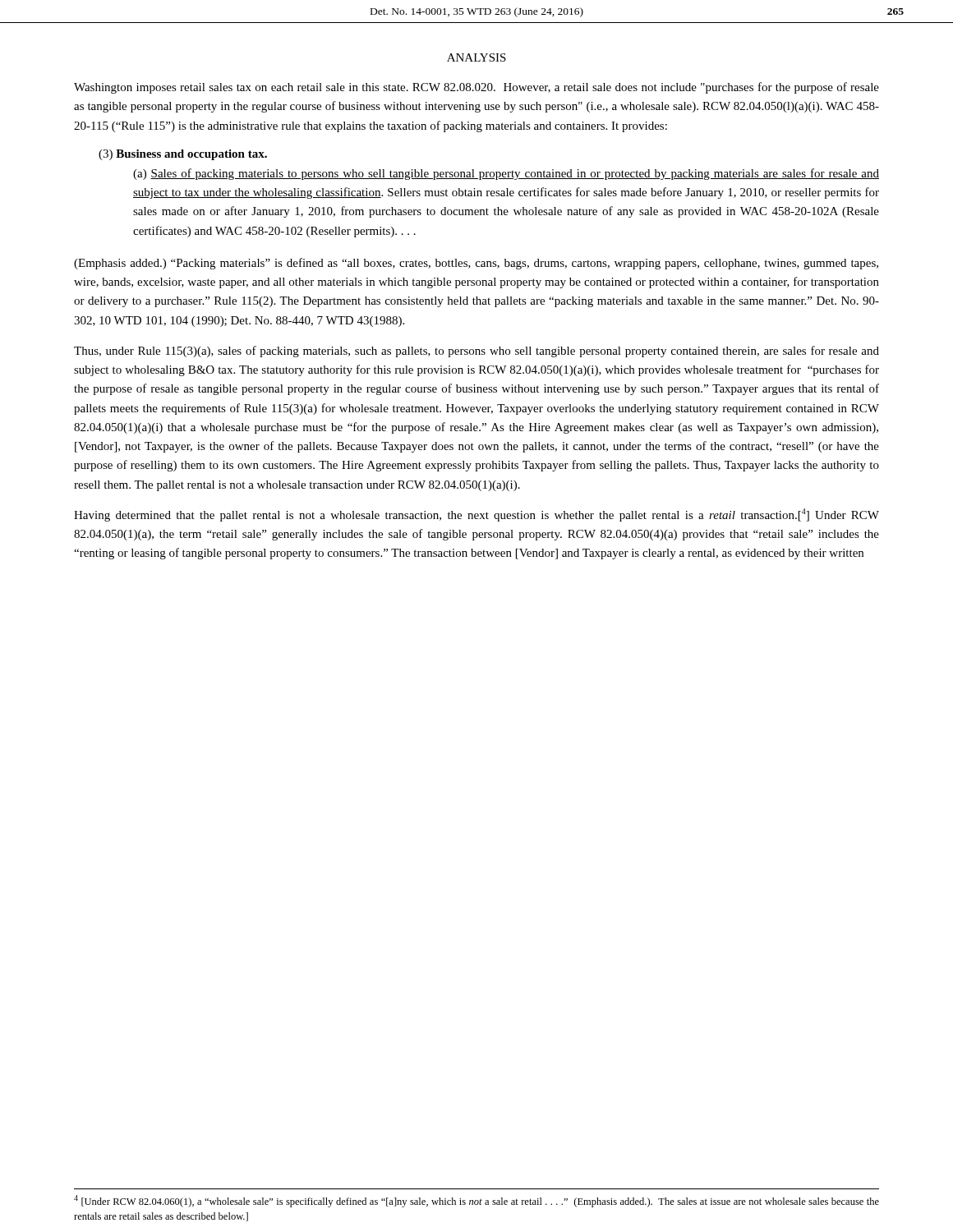Point to the text starting "Having determined that the pallet rental is"
This screenshot has width=953, height=1232.
[x=476, y=533]
